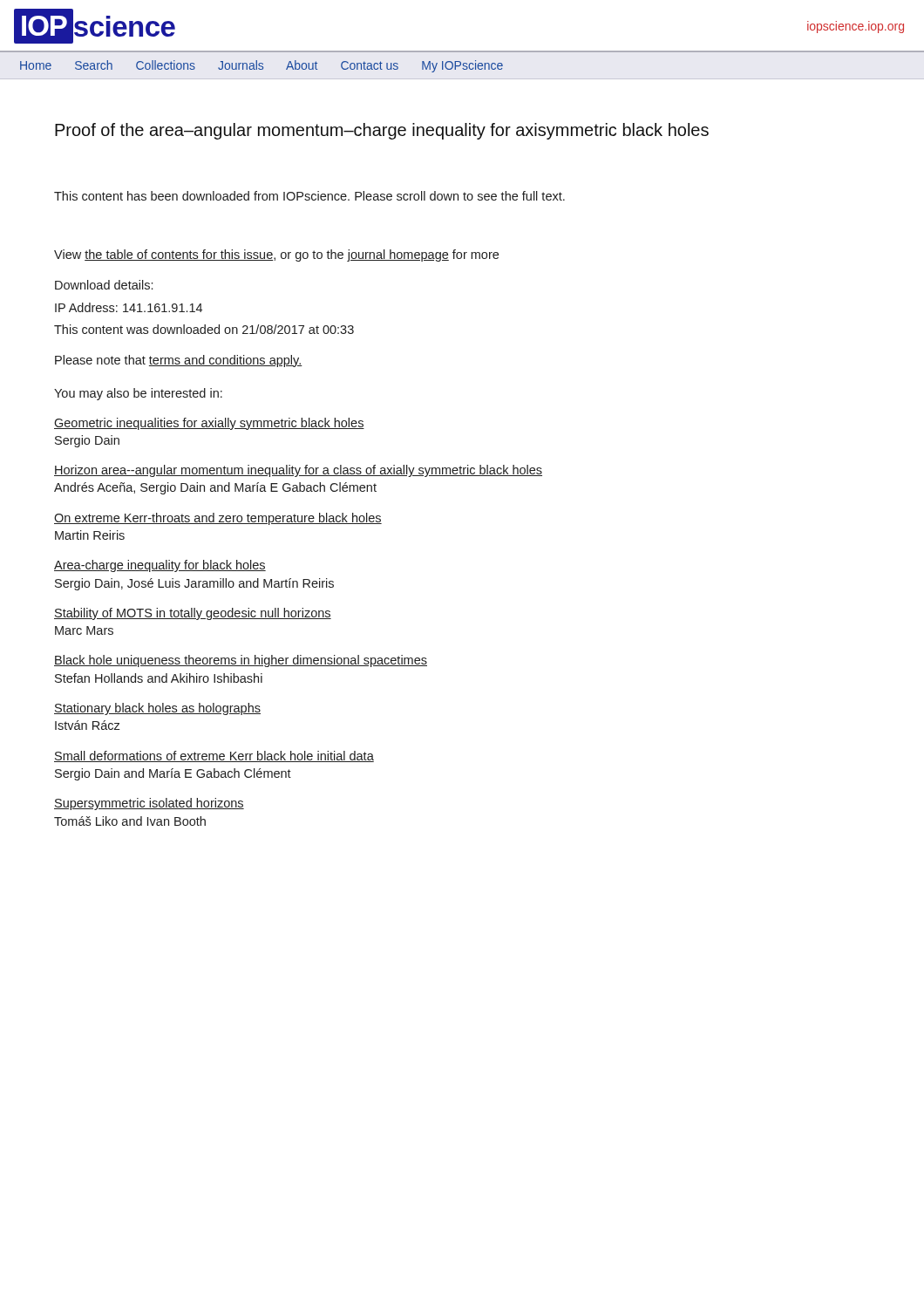Image resolution: width=924 pixels, height=1308 pixels.
Task: Select the list item containing "Black hole uniqueness theorems"
Action: pyautogui.click(x=241, y=661)
